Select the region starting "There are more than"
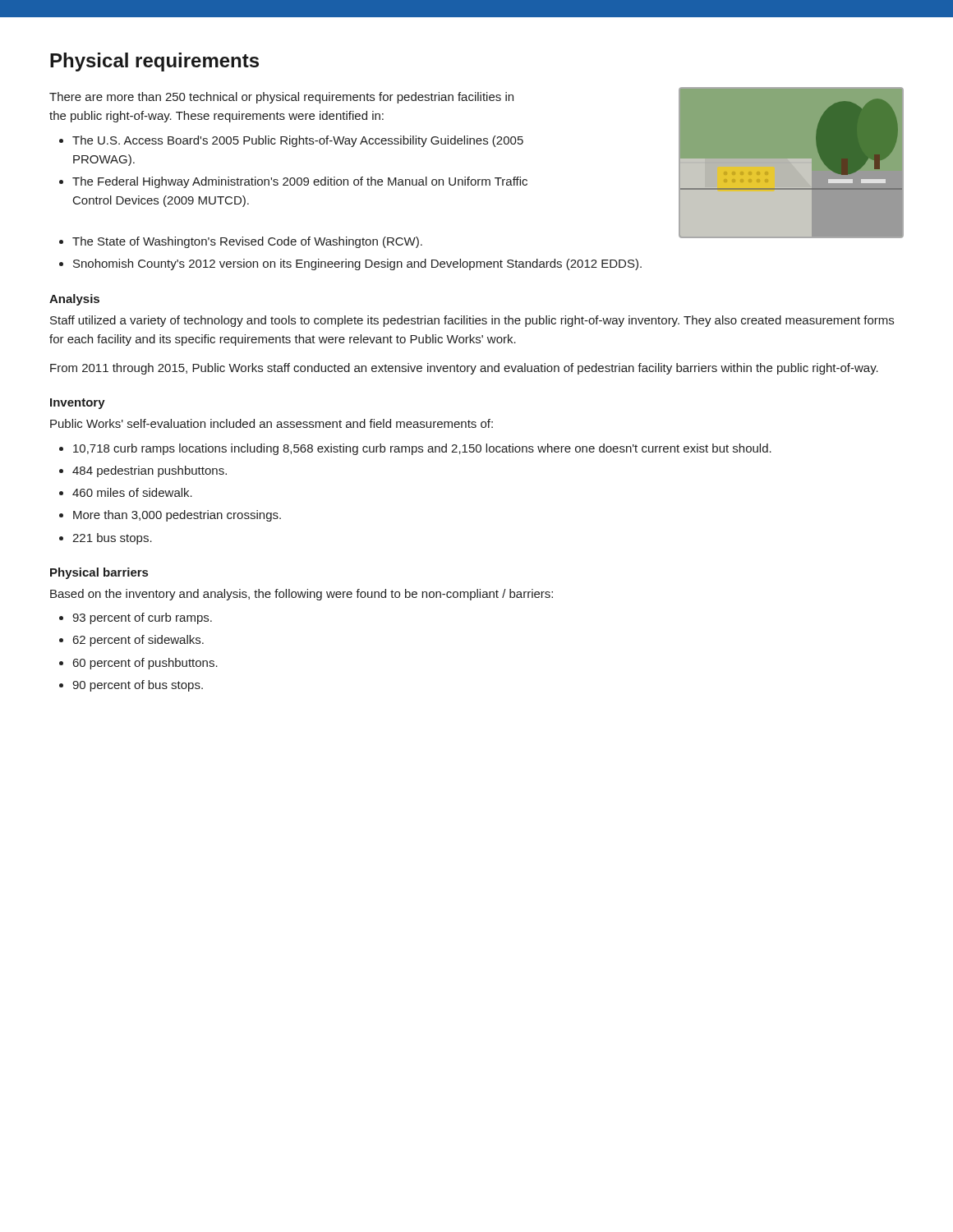 (x=288, y=106)
